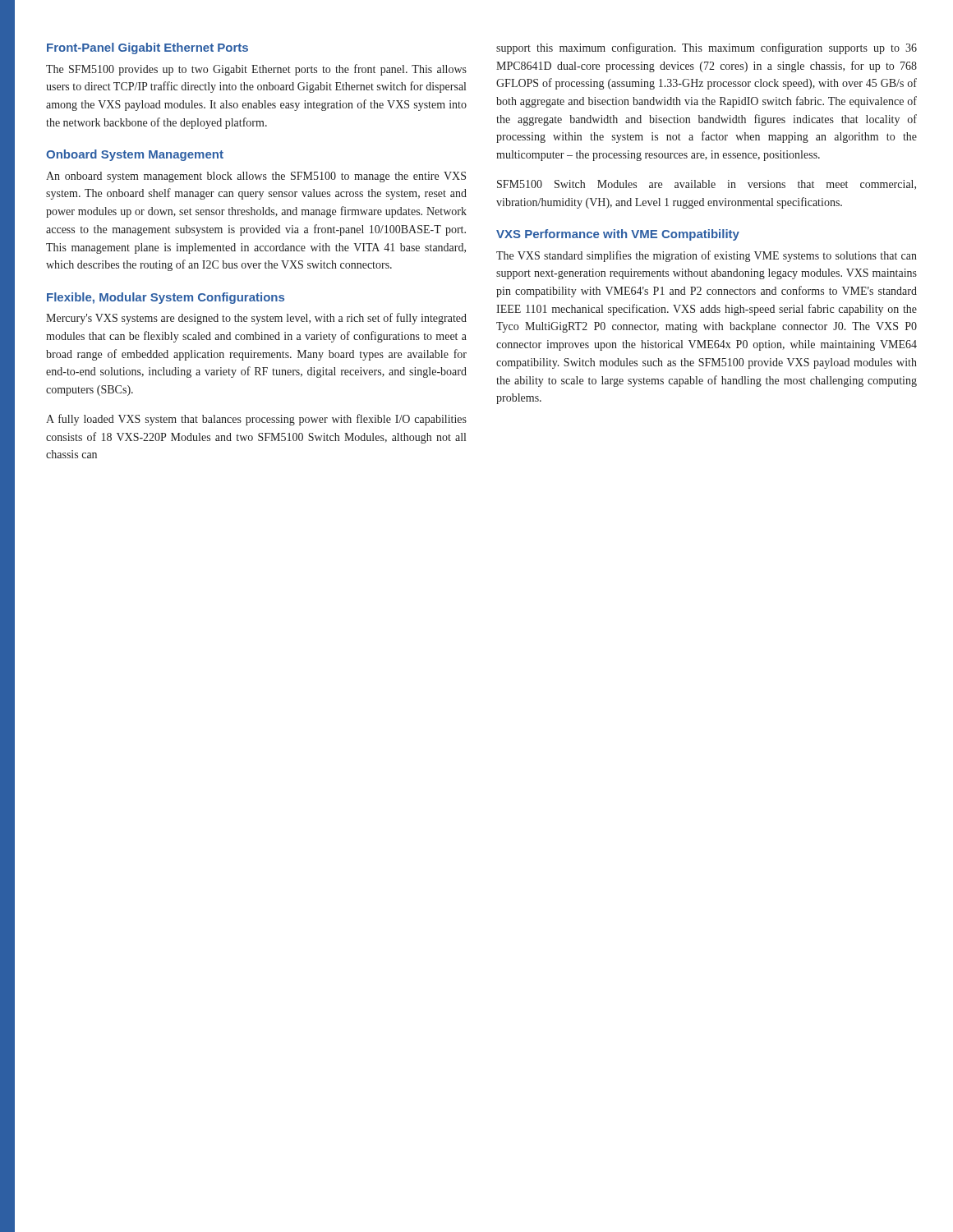The width and height of the screenshot is (953, 1232).
Task: Select the text block with the text "An onboard system management block allows the SFM5100"
Action: tap(256, 221)
